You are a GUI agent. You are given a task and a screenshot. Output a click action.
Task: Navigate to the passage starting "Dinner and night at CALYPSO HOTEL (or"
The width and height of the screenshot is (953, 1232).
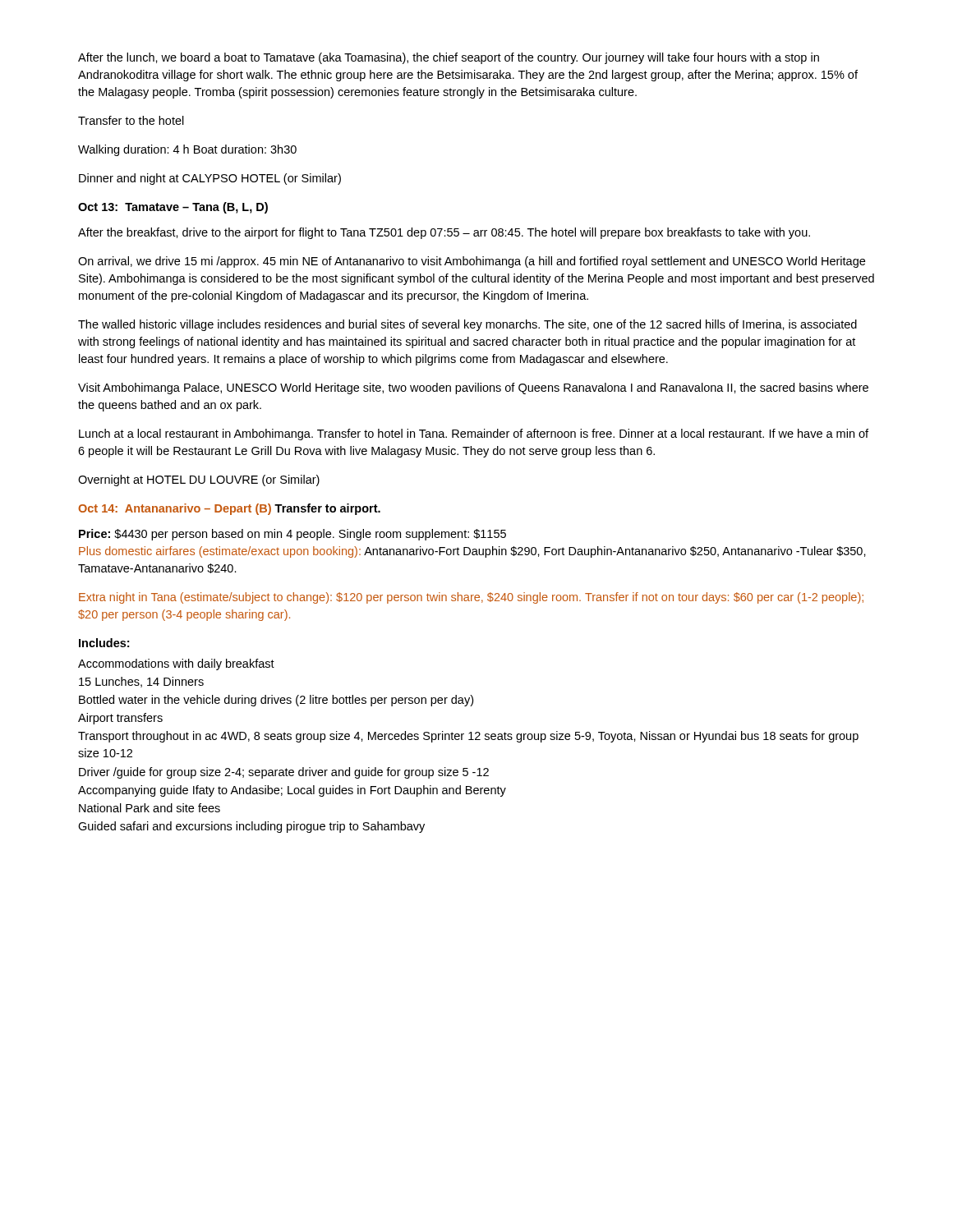(x=210, y=178)
